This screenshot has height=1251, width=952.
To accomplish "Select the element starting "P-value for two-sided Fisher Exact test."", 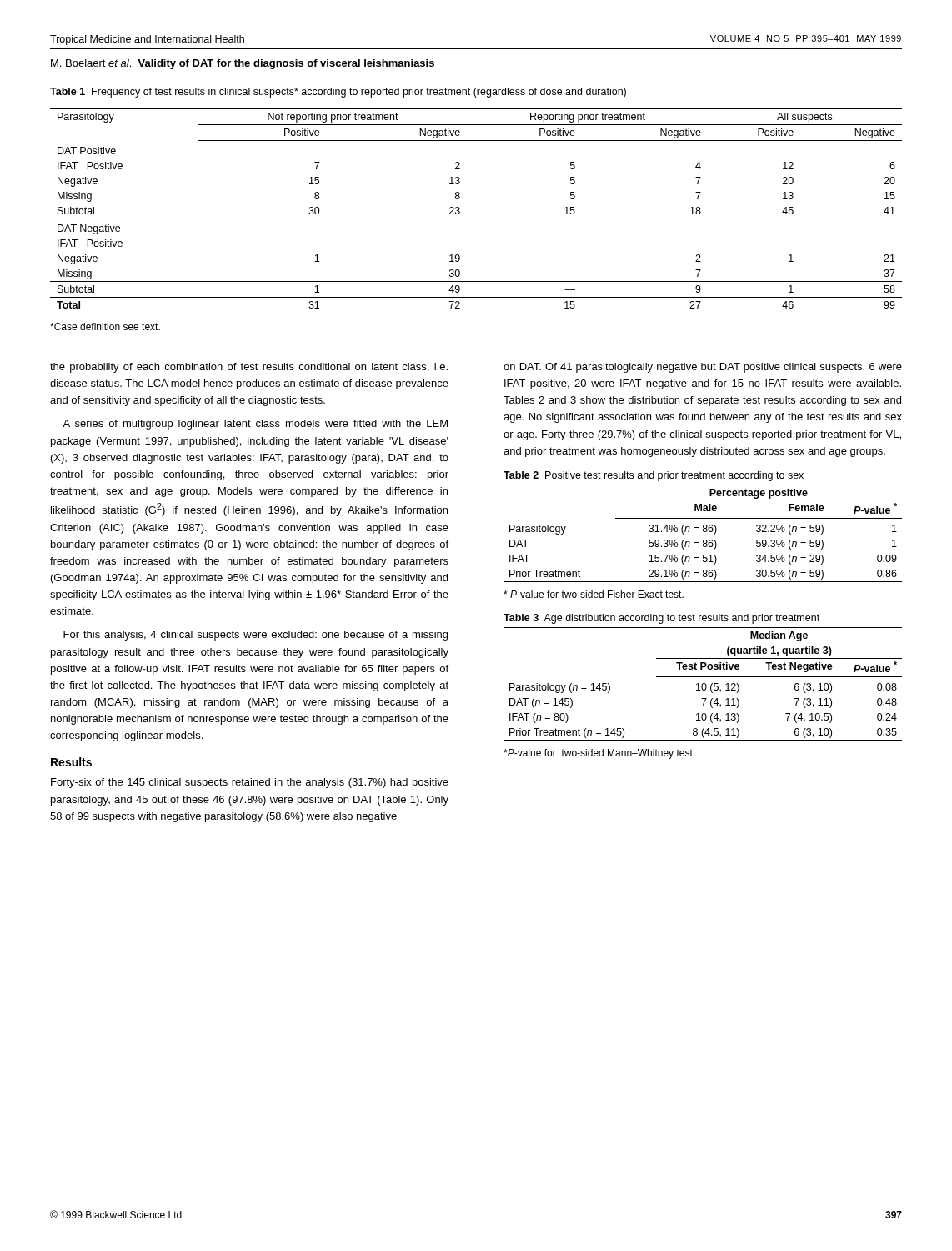I will point(594,595).
